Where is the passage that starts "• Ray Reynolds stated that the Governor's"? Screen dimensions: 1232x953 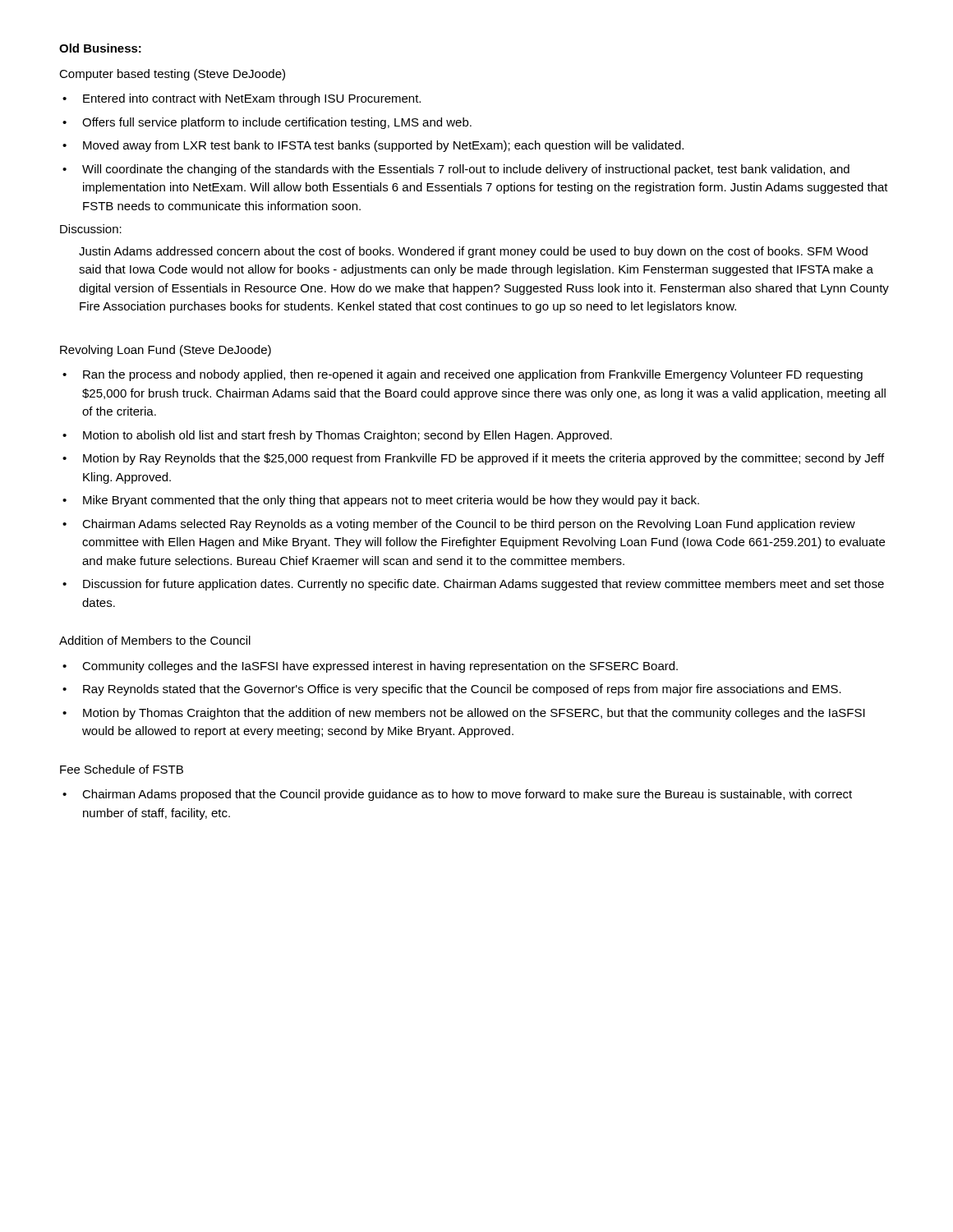click(x=478, y=689)
